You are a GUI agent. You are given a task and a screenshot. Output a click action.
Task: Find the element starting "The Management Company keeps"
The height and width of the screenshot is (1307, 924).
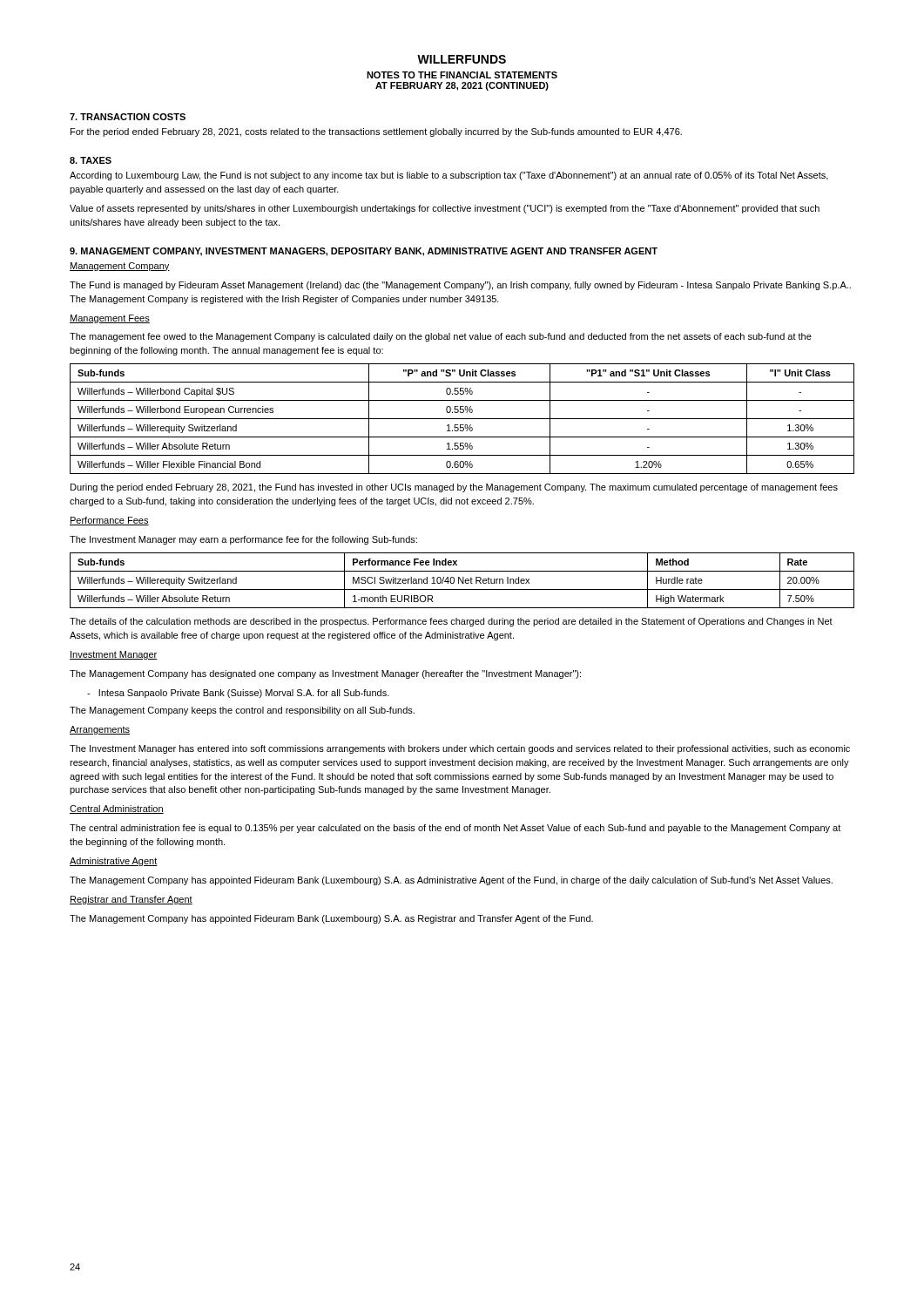point(242,710)
